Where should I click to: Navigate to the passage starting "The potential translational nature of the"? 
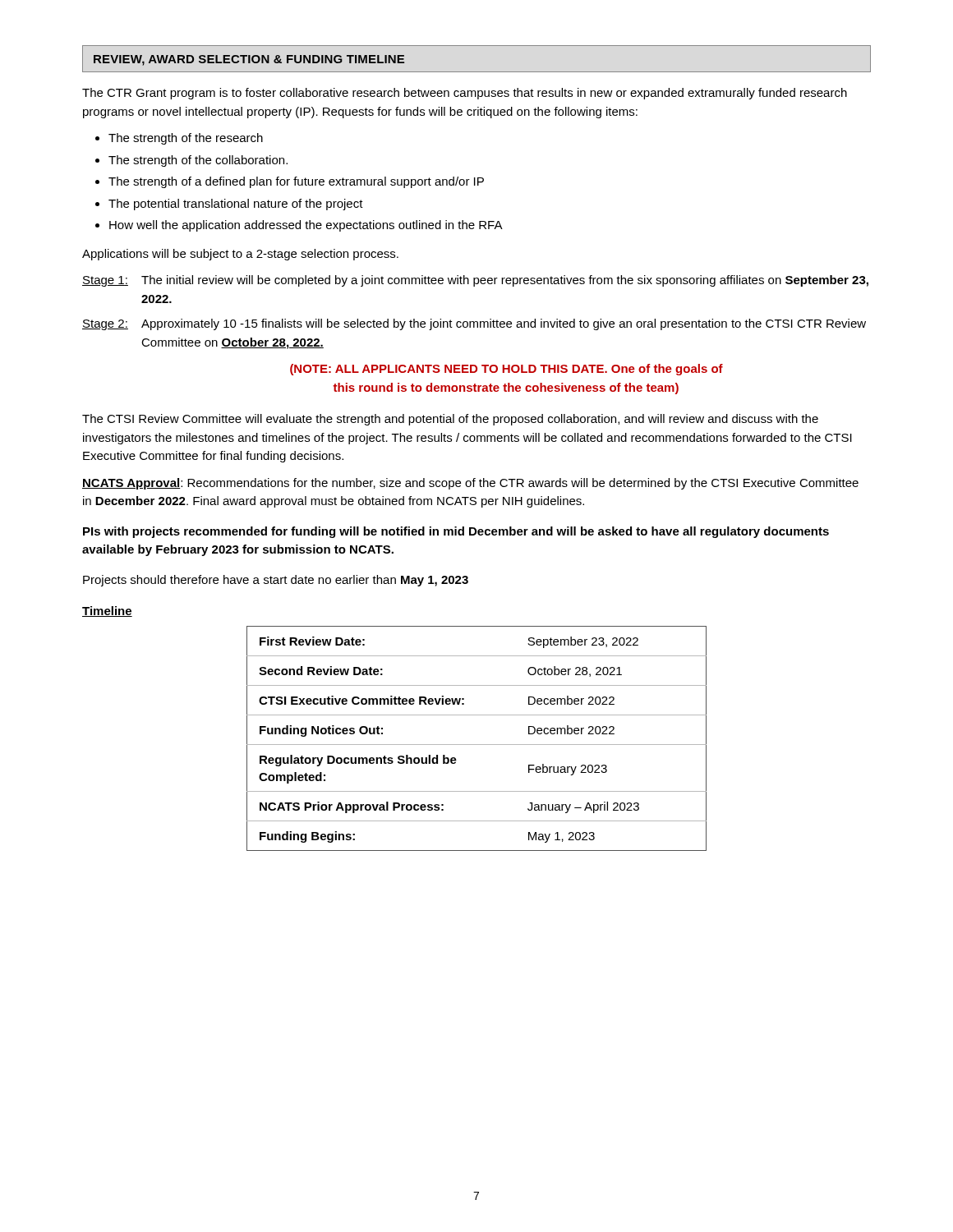pos(236,203)
